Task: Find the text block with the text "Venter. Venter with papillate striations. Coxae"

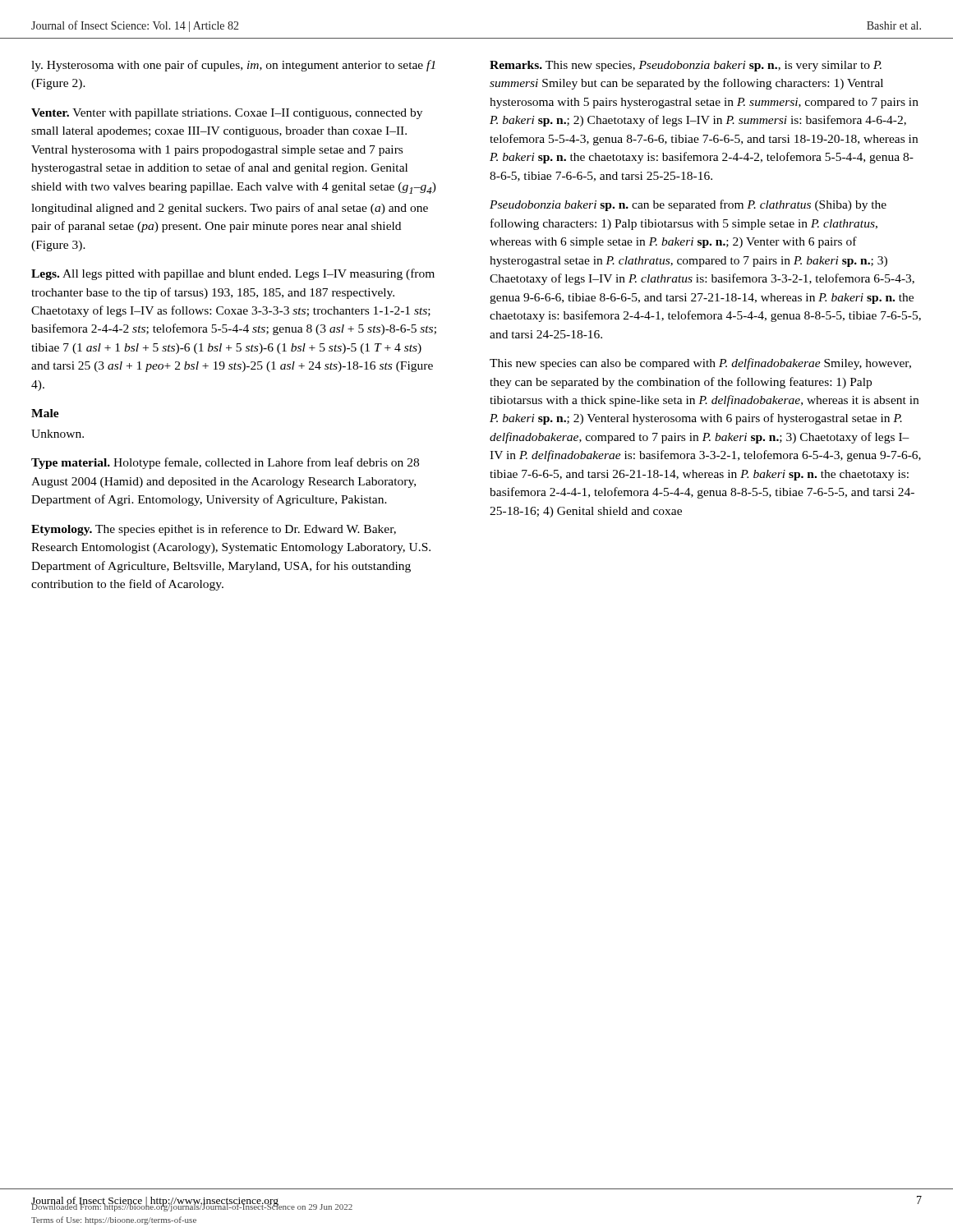Action: 235,179
